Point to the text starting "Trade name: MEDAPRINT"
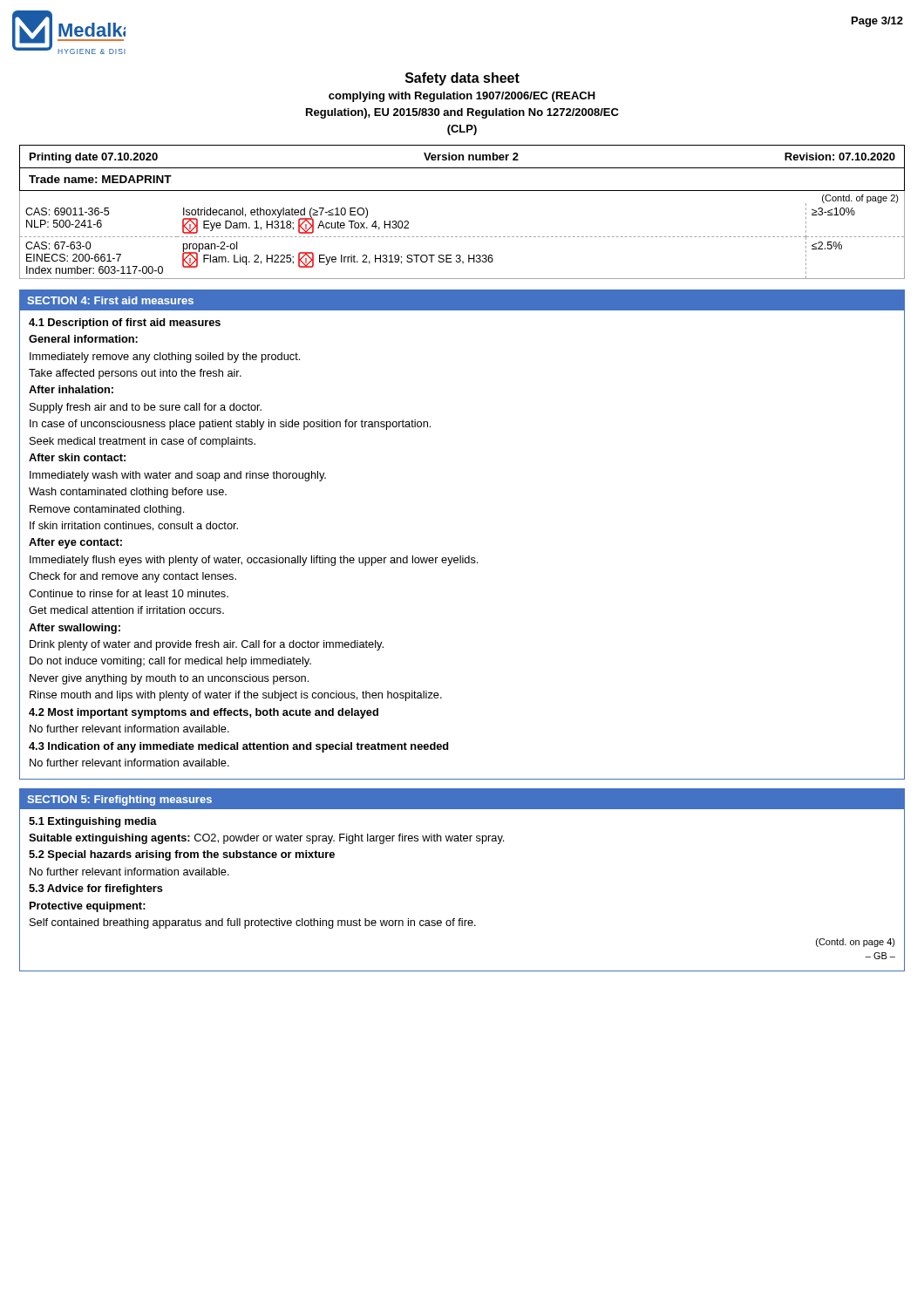This screenshot has width=924, height=1308. coord(100,179)
